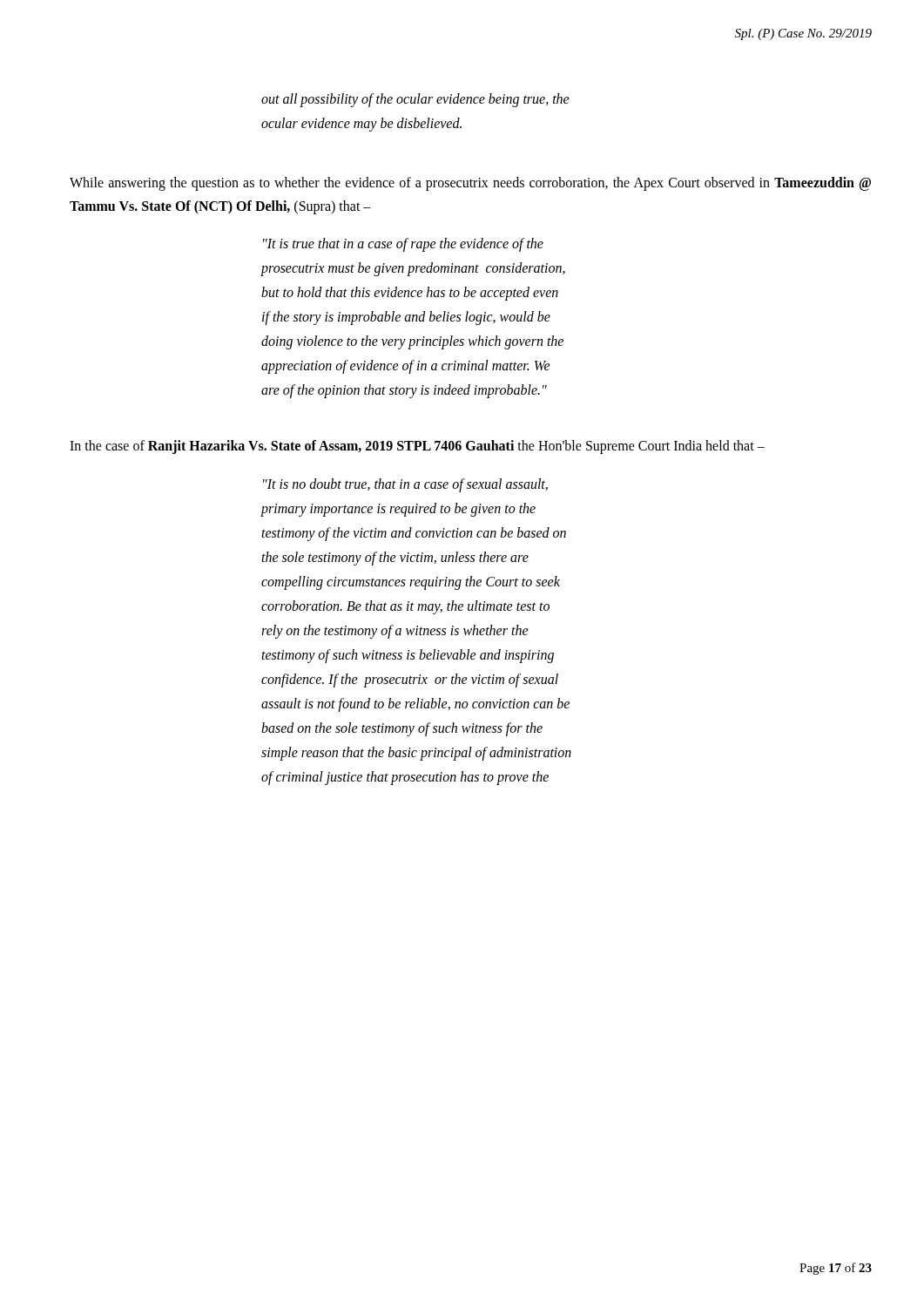Image resolution: width=924 pixels, height=1307 pixels.
Task: Find the element starting ""It is no doubt true,"
Action: click(416, 630)
